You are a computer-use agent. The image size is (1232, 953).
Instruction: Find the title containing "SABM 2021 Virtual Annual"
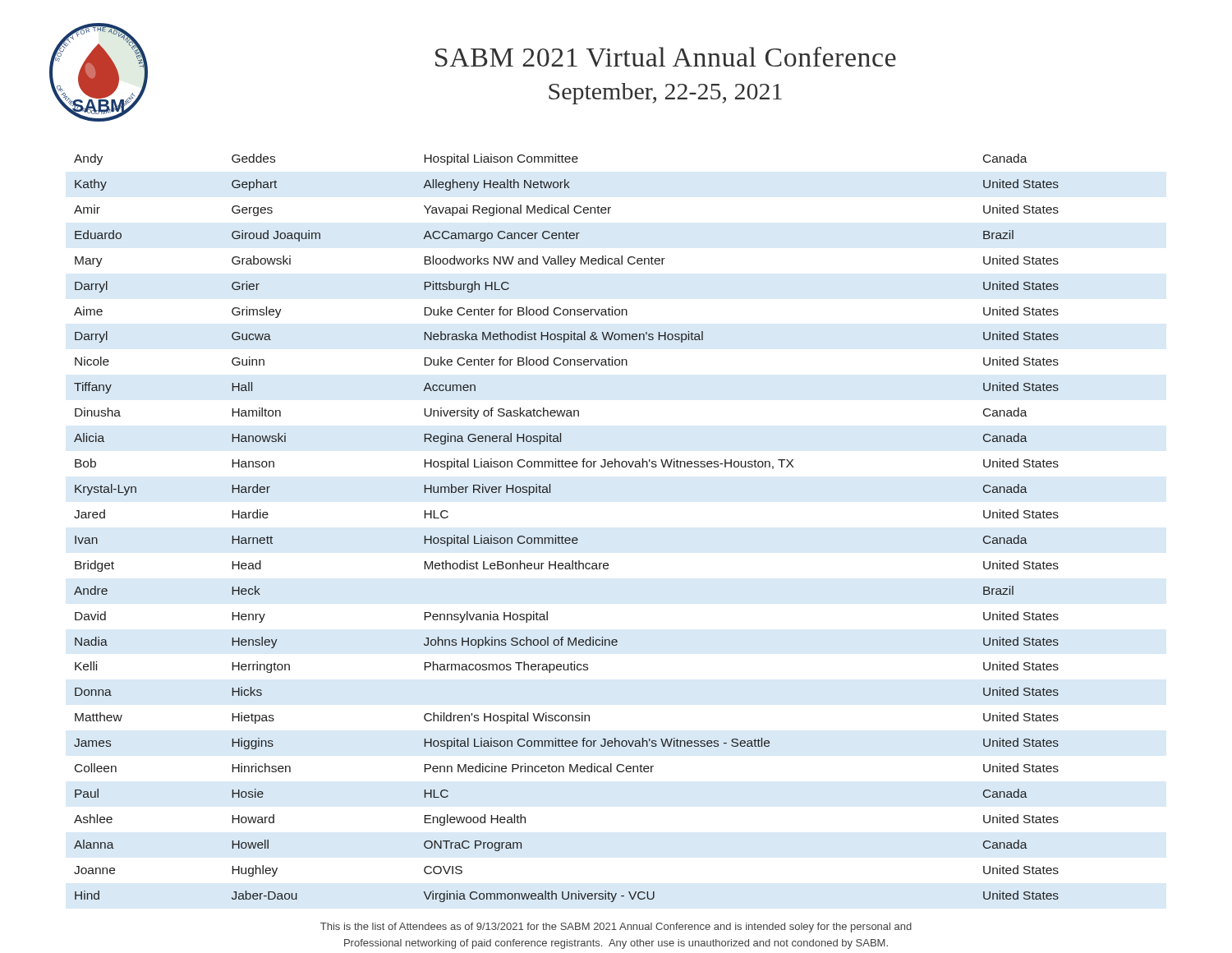tap(665, 74)
